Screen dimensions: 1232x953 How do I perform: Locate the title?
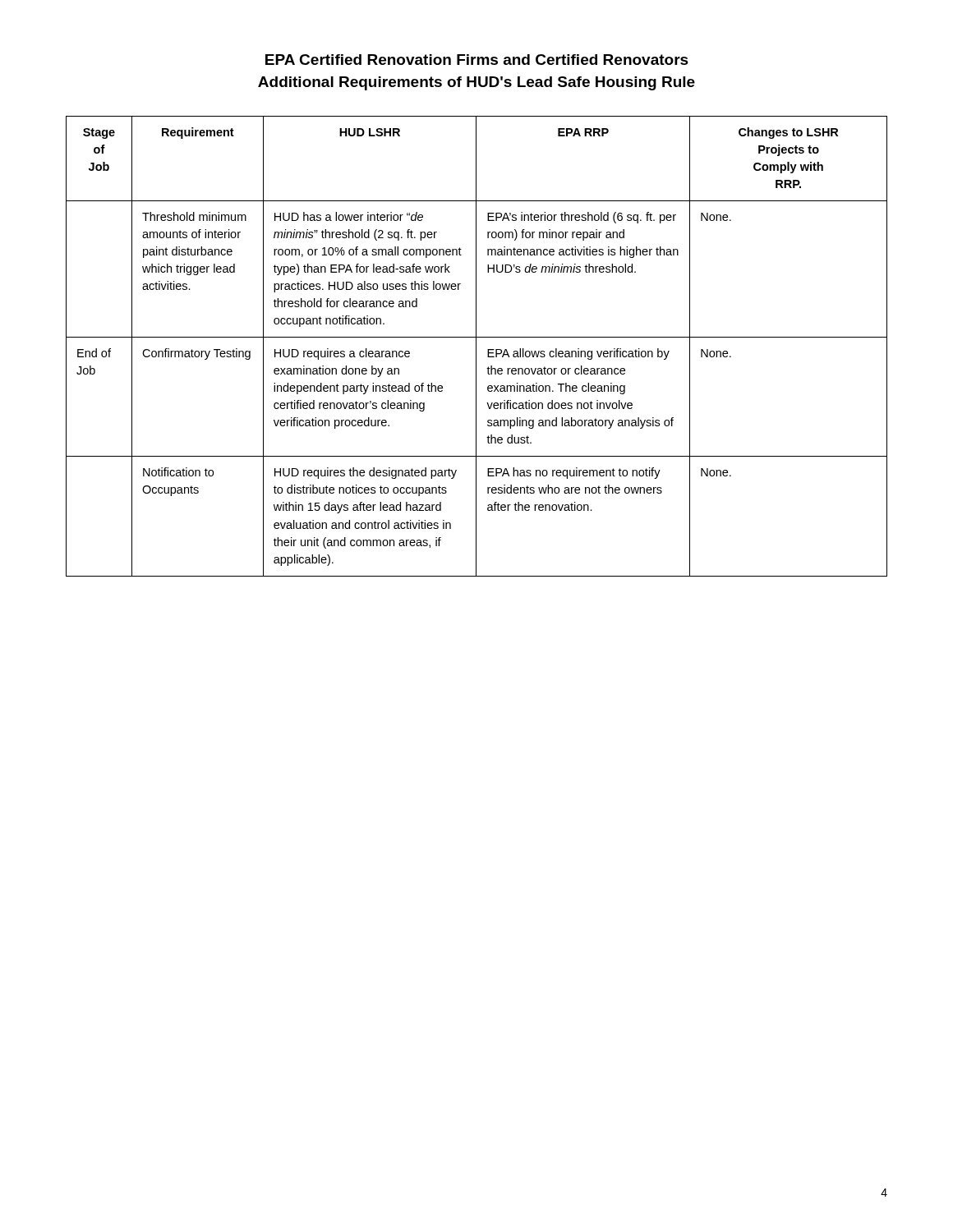click(x=476, y=70)
